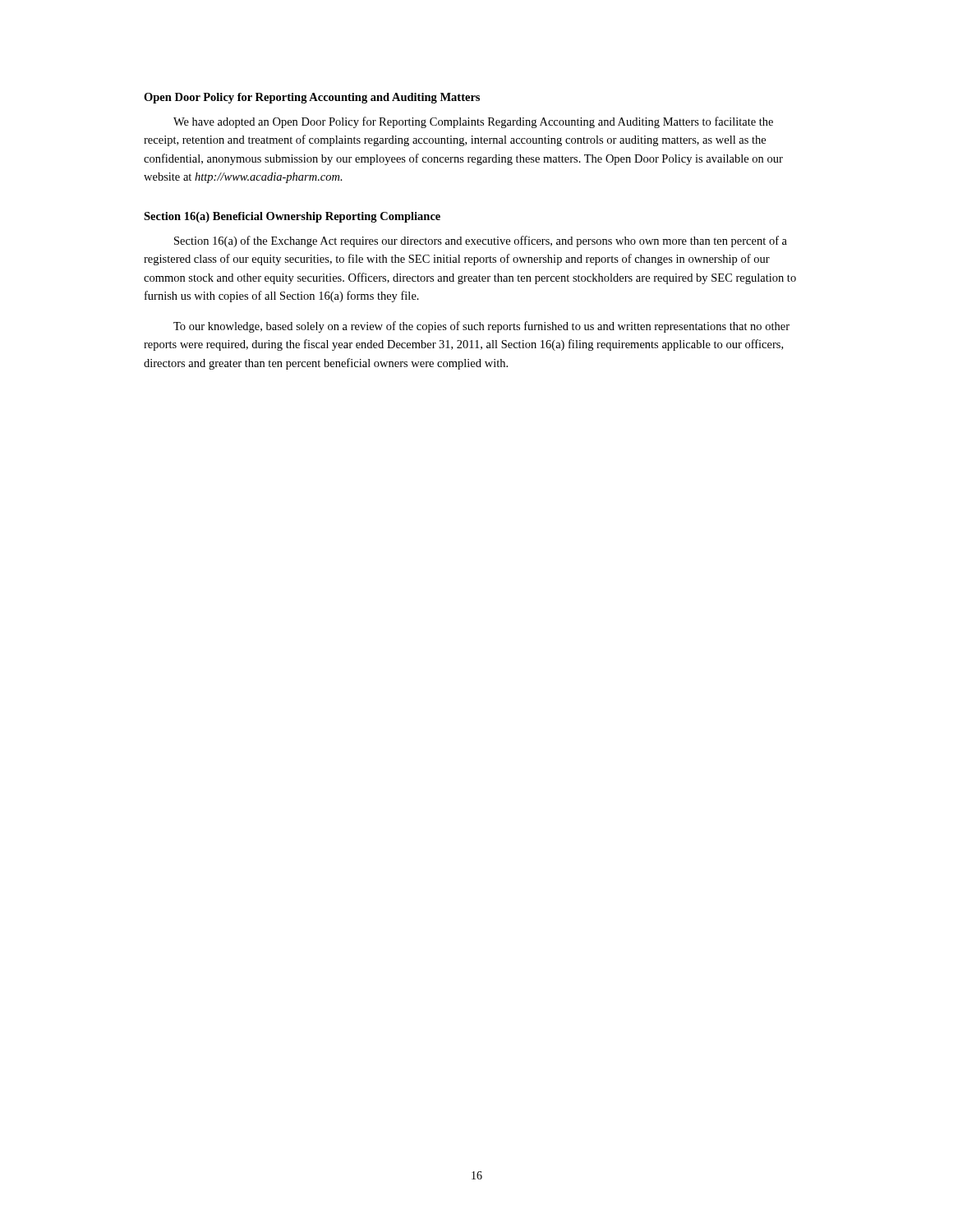Click on the region starting "Section 16(a) of the"
Image resolution: width=953 pixels, height=1232 pixels.
tap(470, 268)
